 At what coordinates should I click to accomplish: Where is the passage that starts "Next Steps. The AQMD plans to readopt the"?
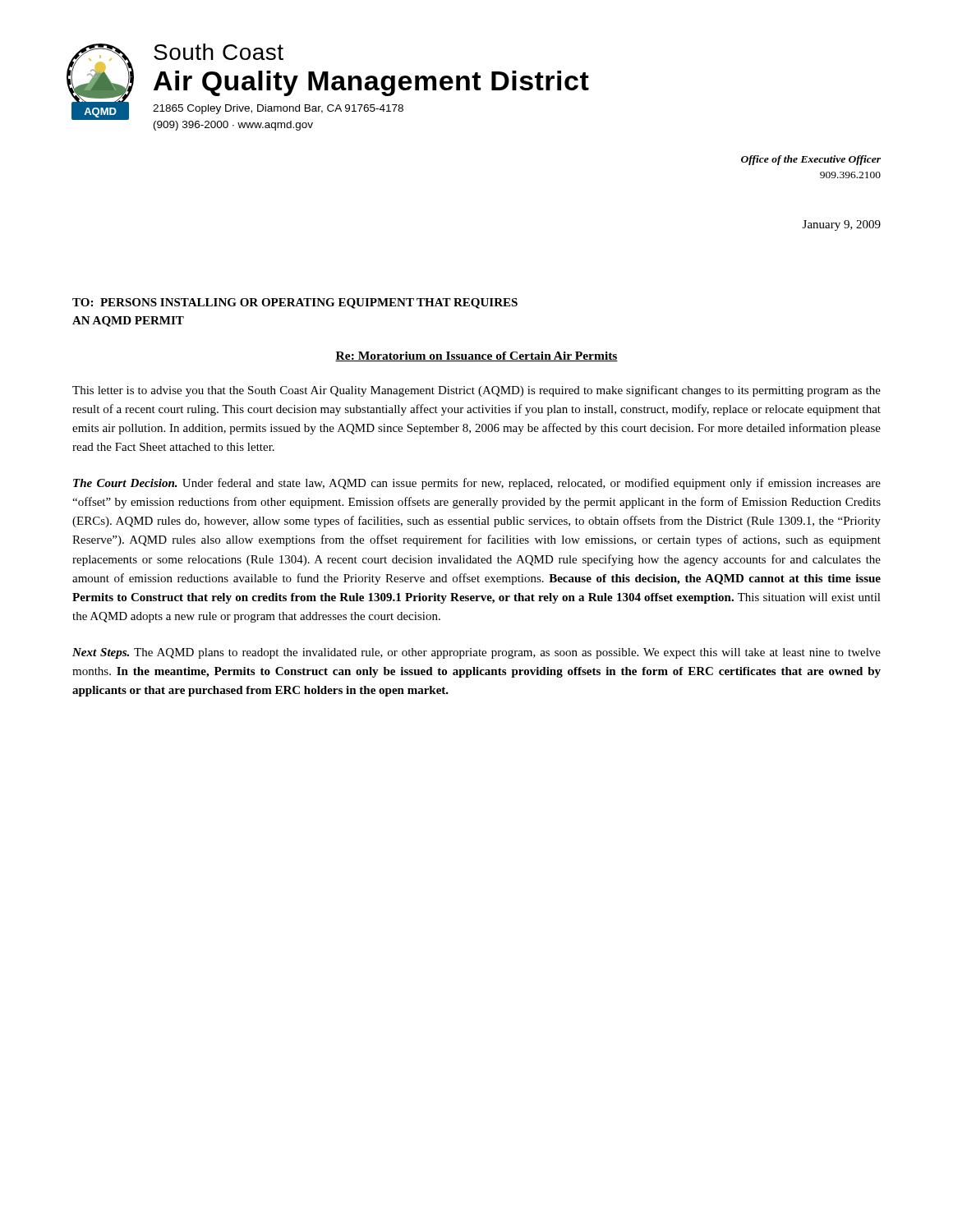click(x=476, y=671)
